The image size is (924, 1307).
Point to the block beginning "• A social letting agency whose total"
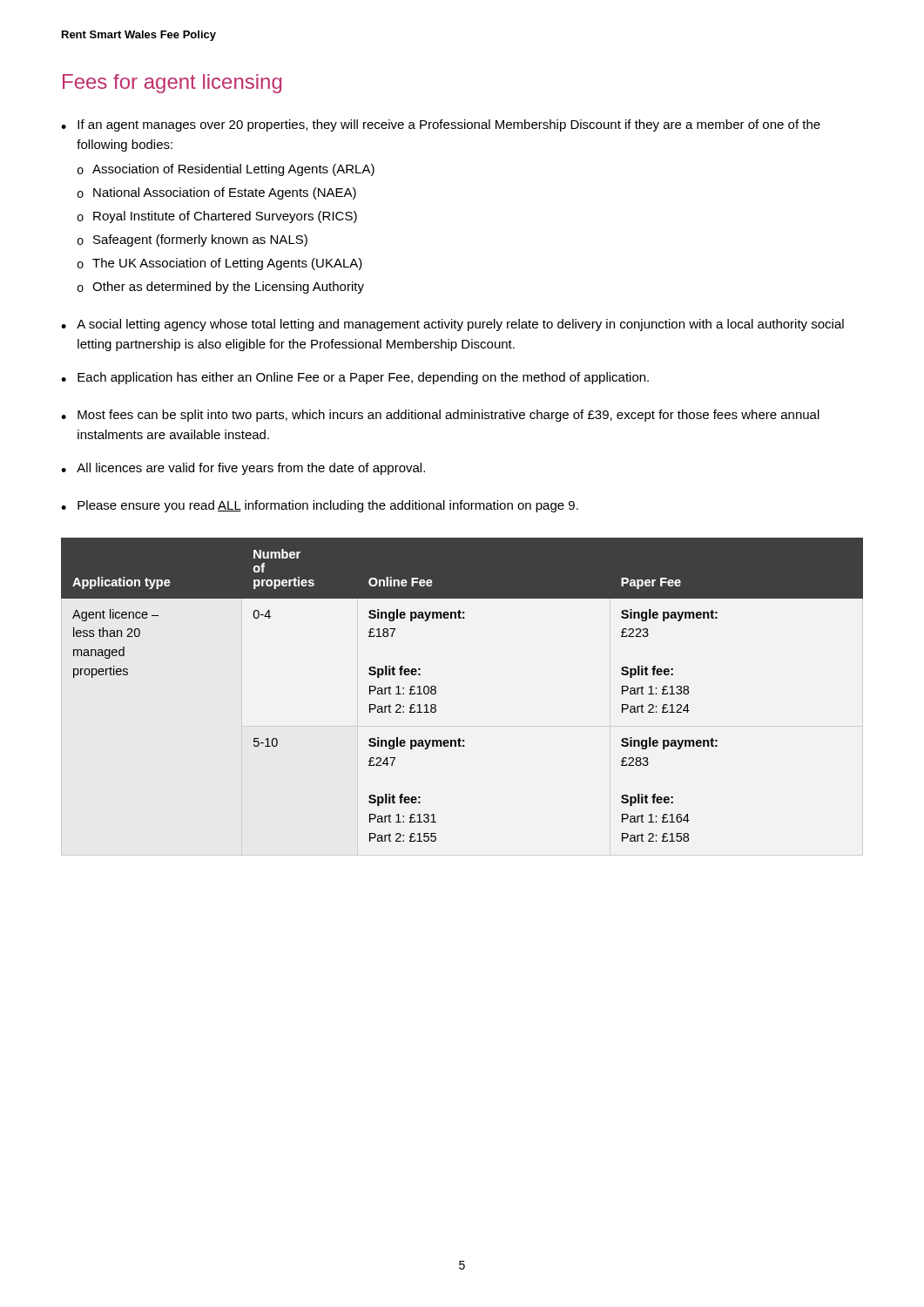pos(462,334)
